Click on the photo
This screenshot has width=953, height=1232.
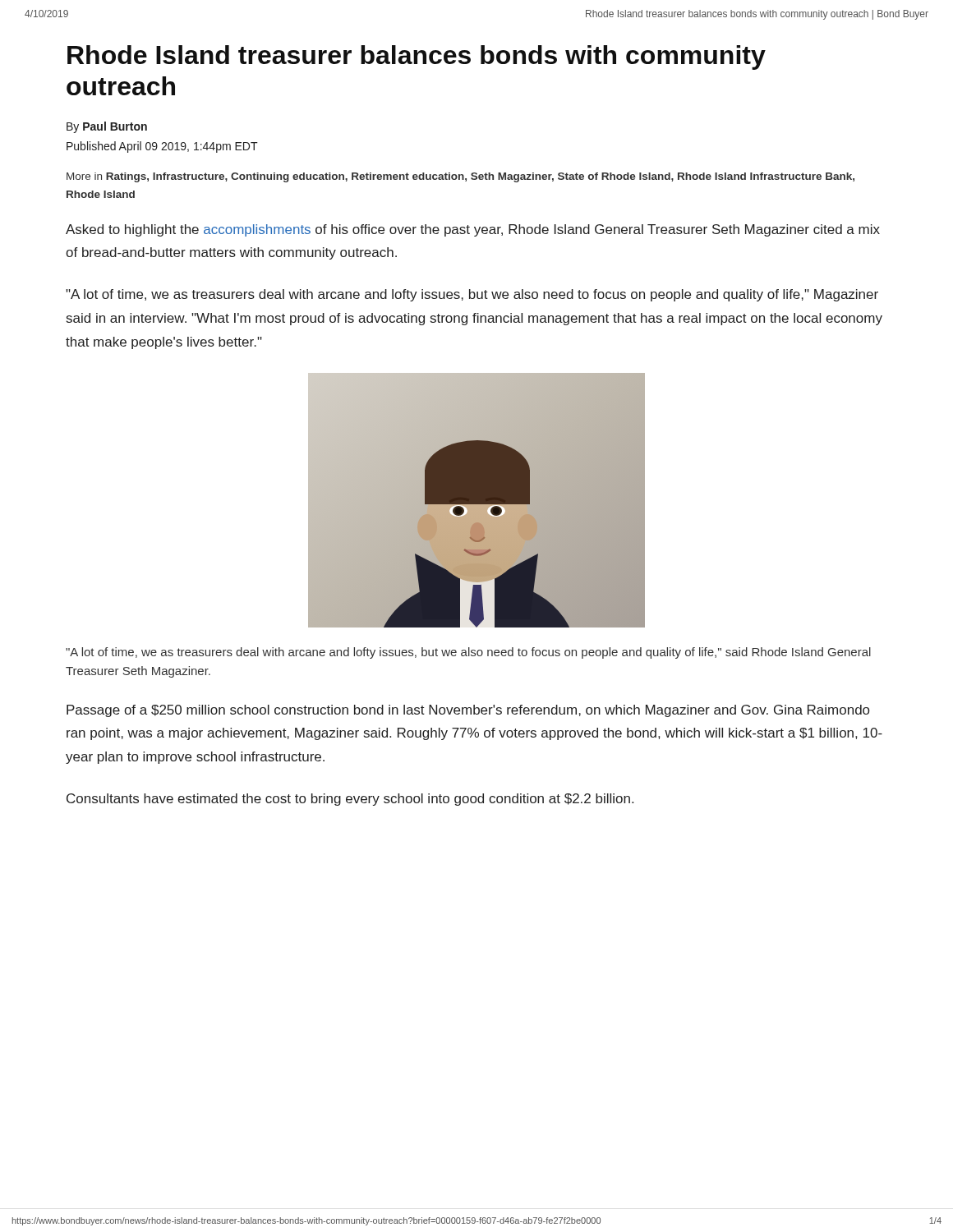click(x=476, y=500)
